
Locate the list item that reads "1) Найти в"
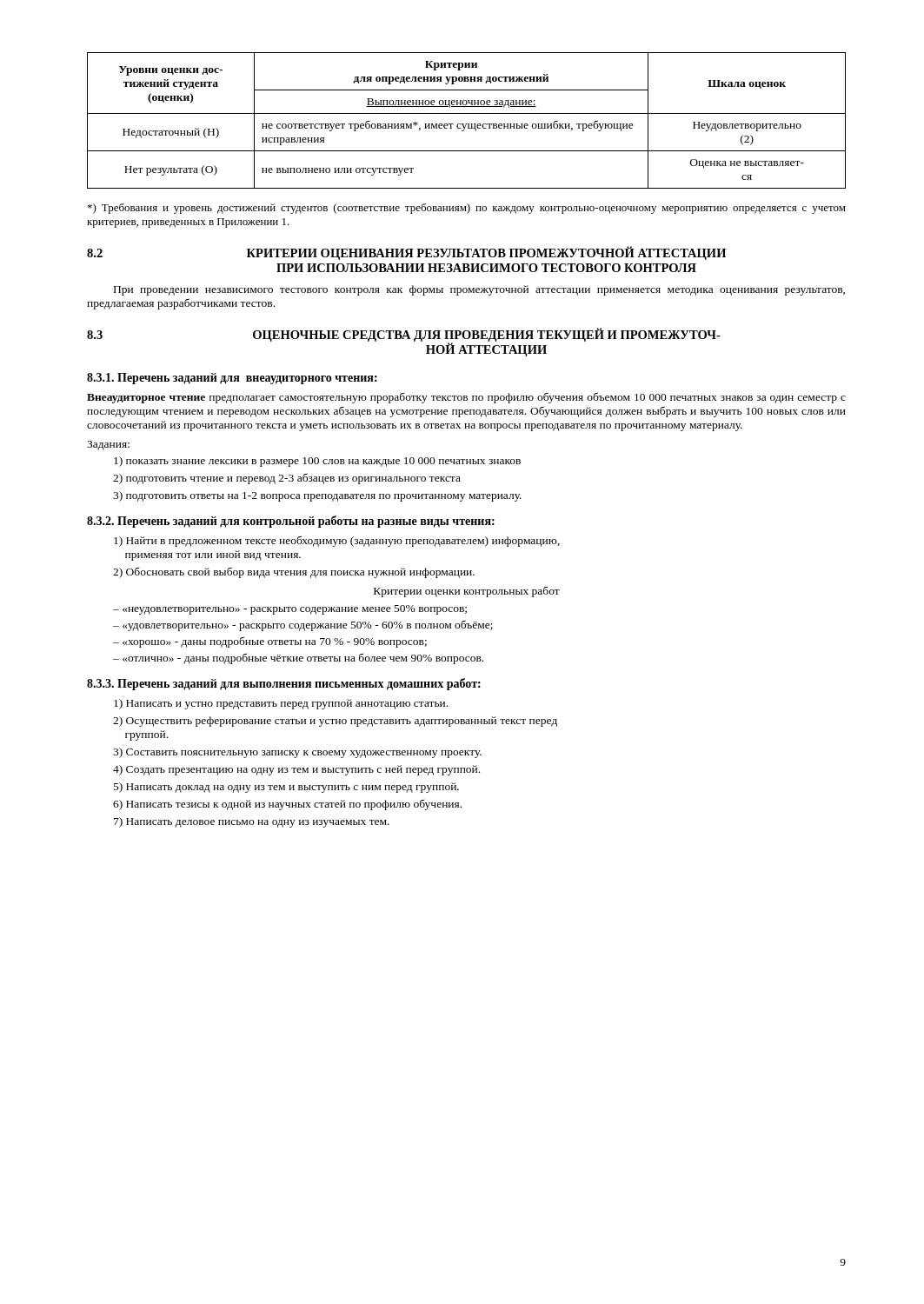(337, 547)
